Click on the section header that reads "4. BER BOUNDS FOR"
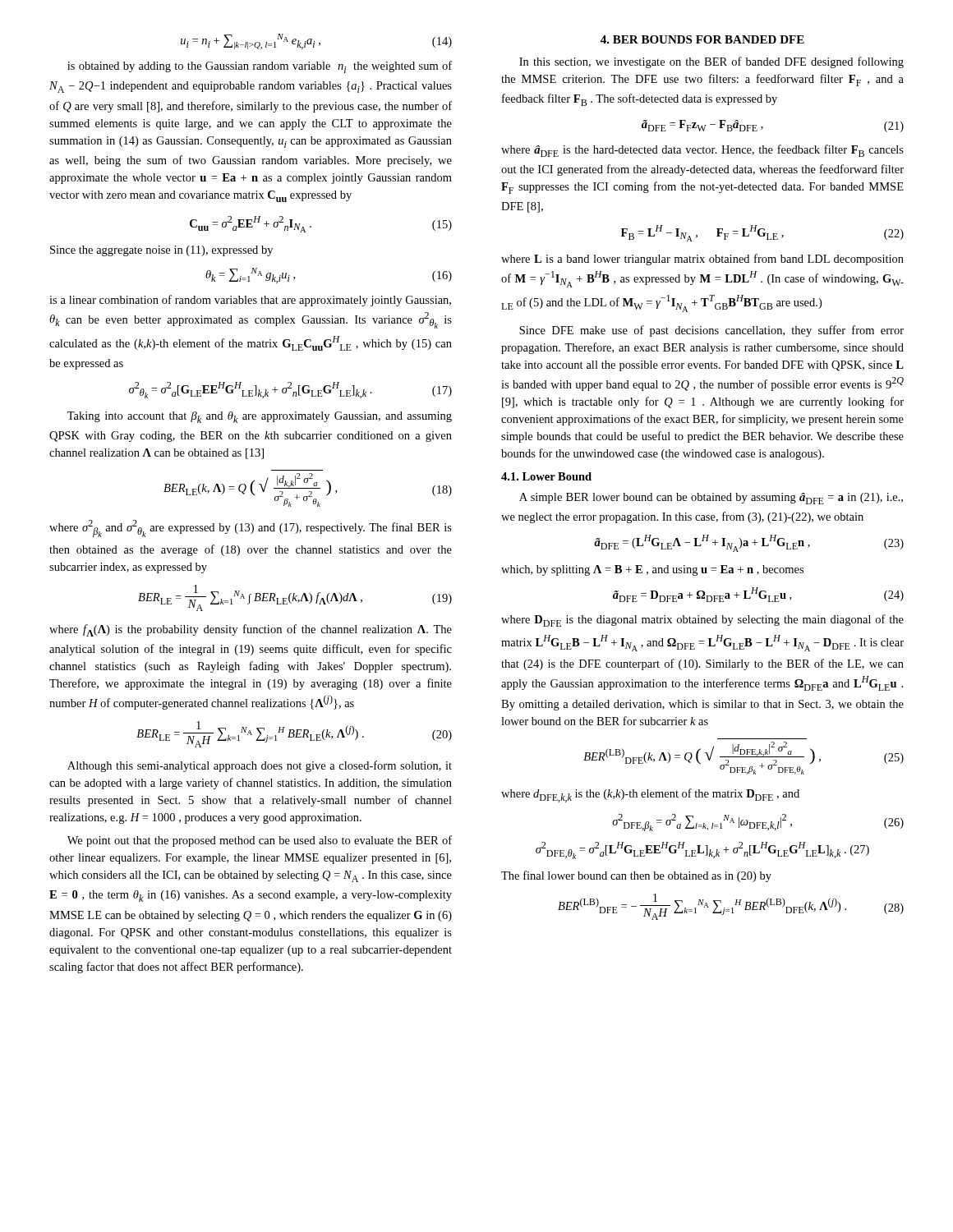Viewport: 953px width, 1232px height. pyautogui.click(x=702, y=40)
